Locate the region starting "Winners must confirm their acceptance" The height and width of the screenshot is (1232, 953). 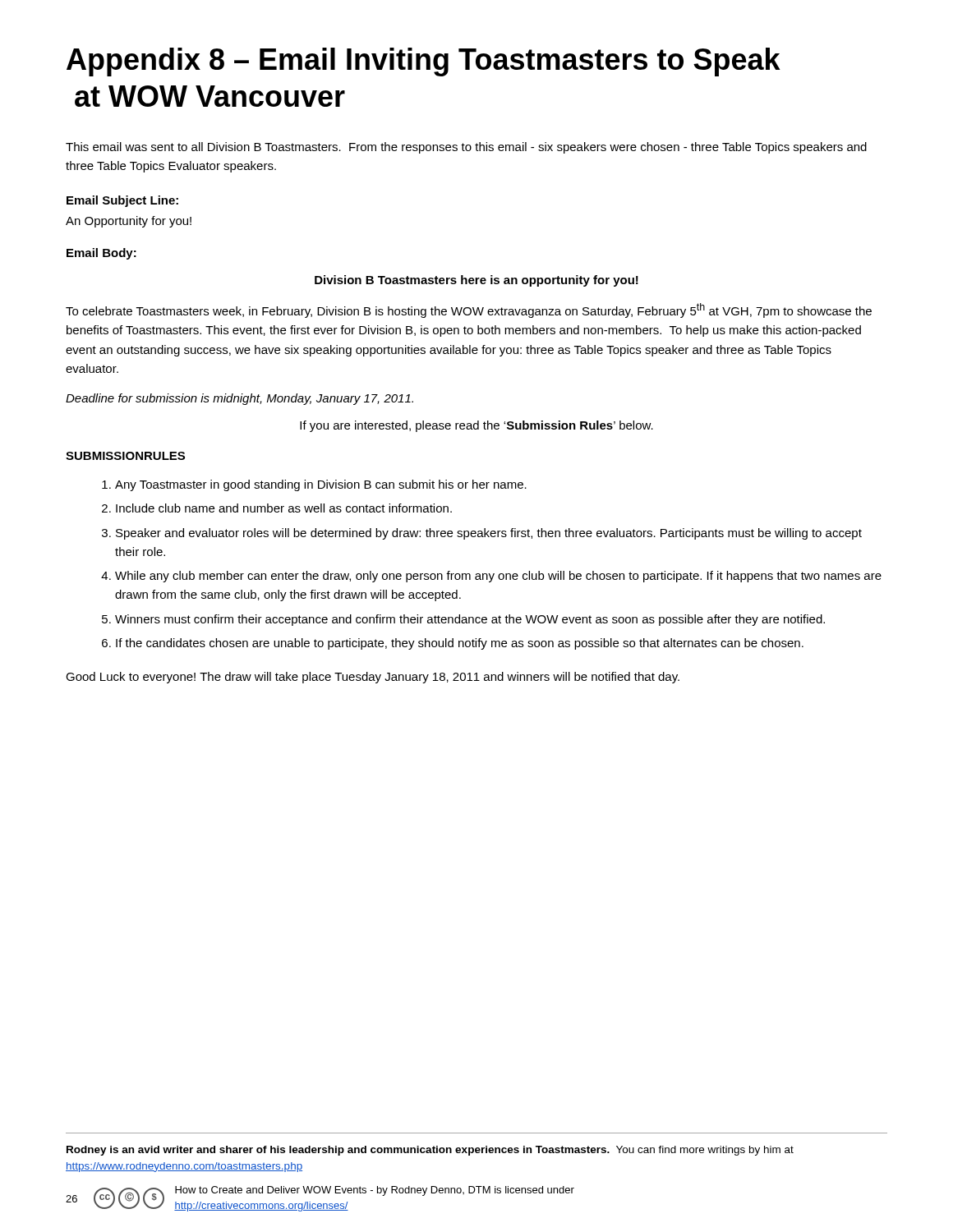coord(471,618)
